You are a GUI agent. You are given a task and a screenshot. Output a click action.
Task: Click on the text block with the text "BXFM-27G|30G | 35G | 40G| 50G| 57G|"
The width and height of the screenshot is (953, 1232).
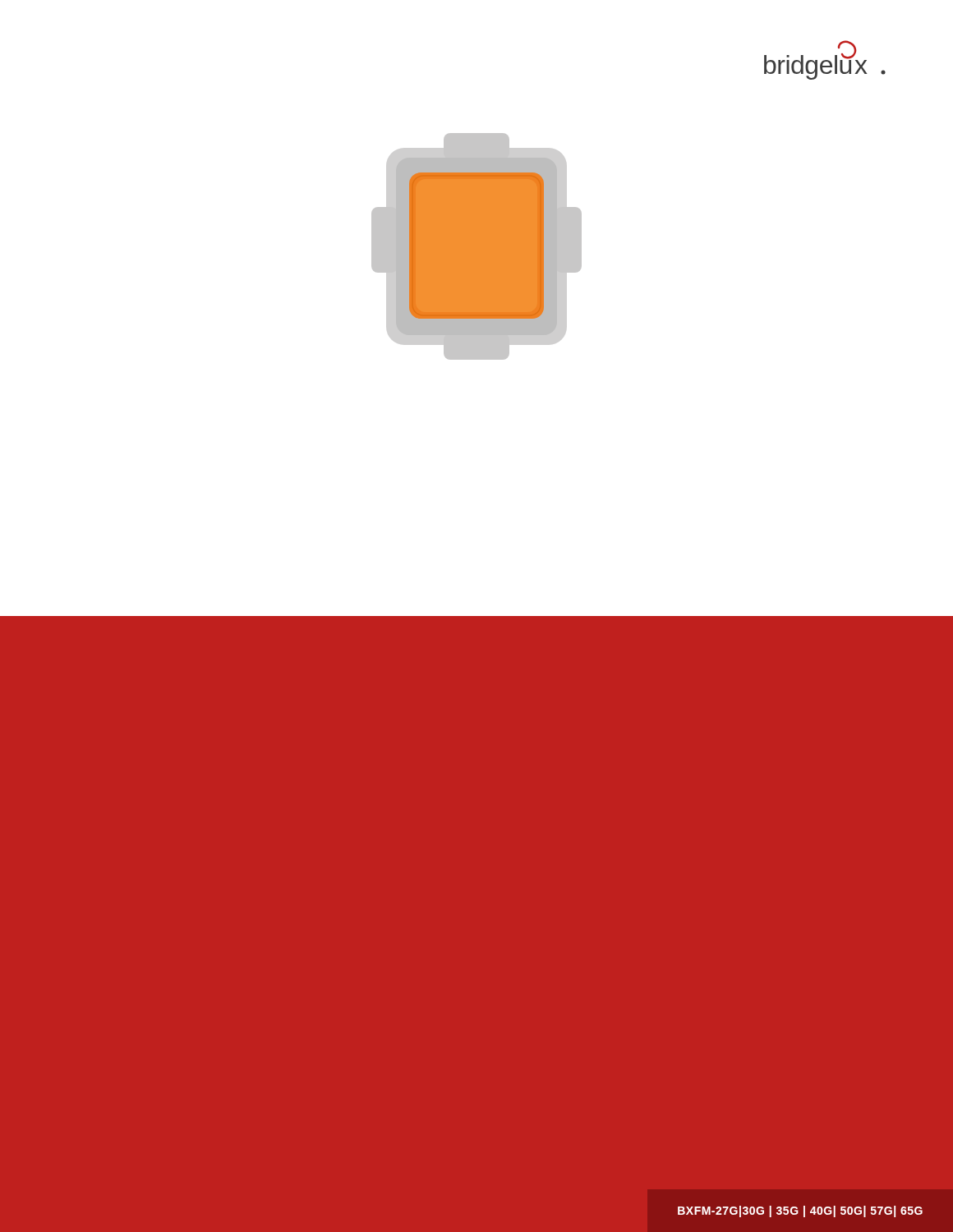[800, 1211]
